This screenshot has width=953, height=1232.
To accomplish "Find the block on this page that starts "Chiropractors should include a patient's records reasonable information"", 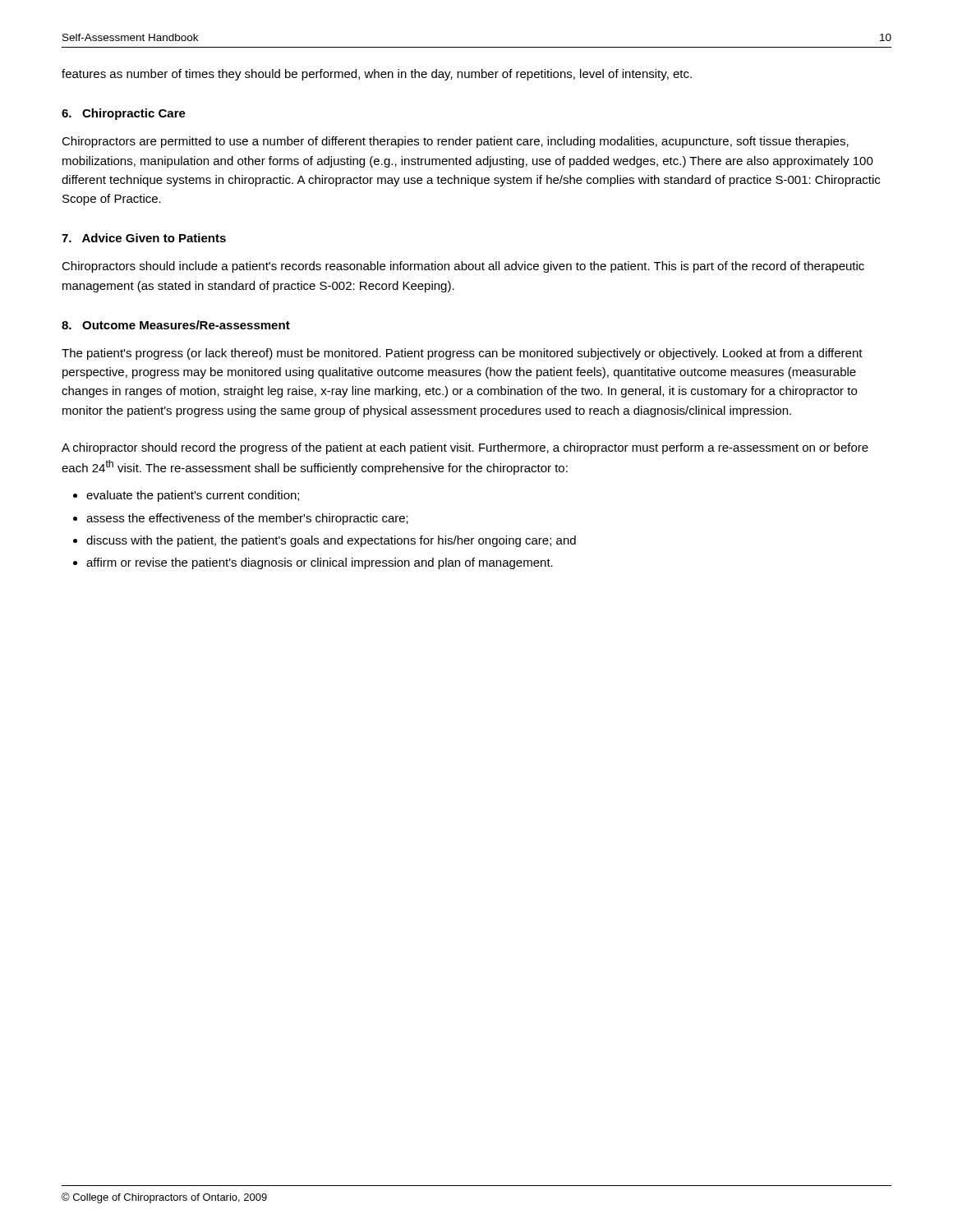I will [x=463, y=275].
